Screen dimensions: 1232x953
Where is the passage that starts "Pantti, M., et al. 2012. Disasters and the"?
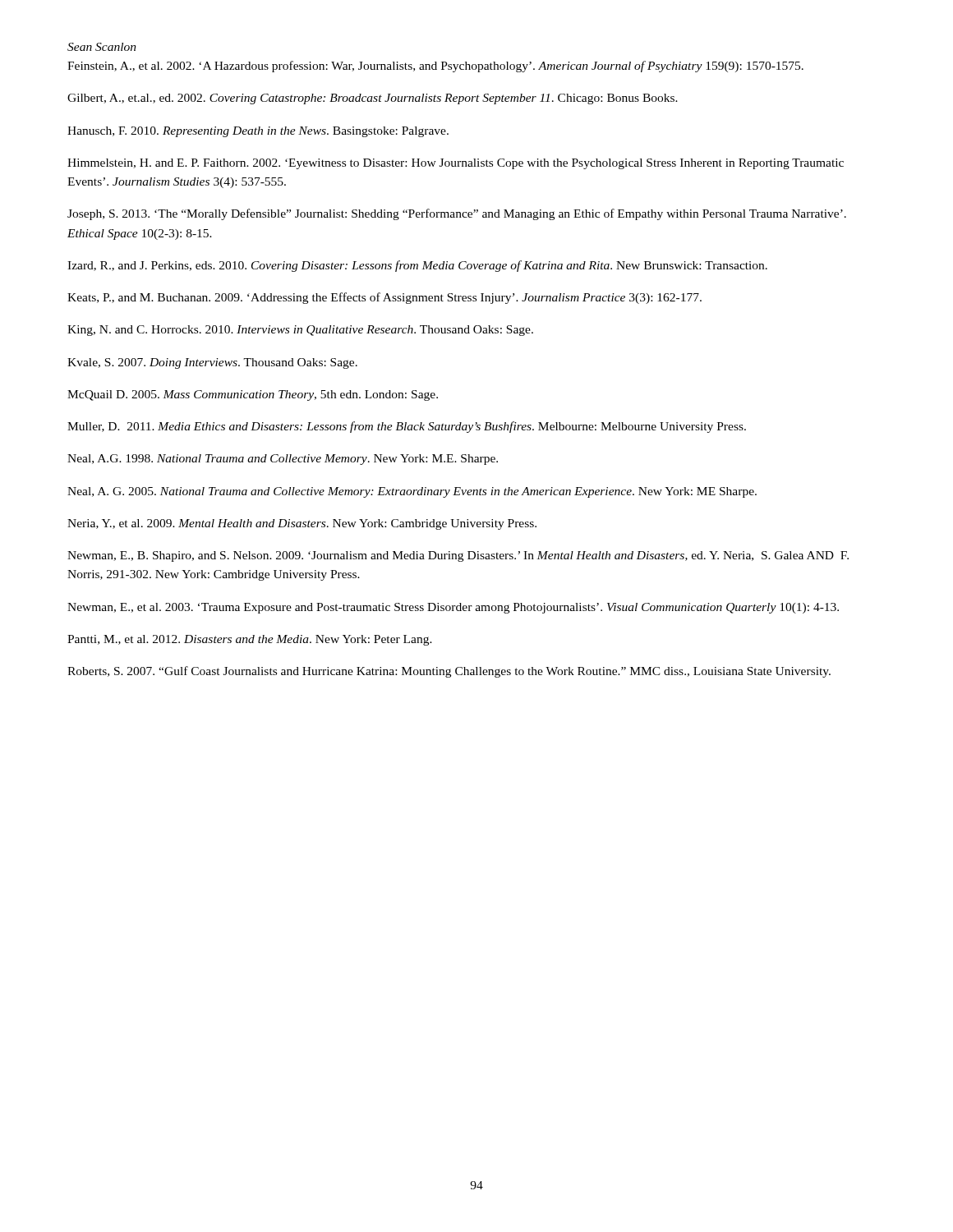(x=250, y=638)
